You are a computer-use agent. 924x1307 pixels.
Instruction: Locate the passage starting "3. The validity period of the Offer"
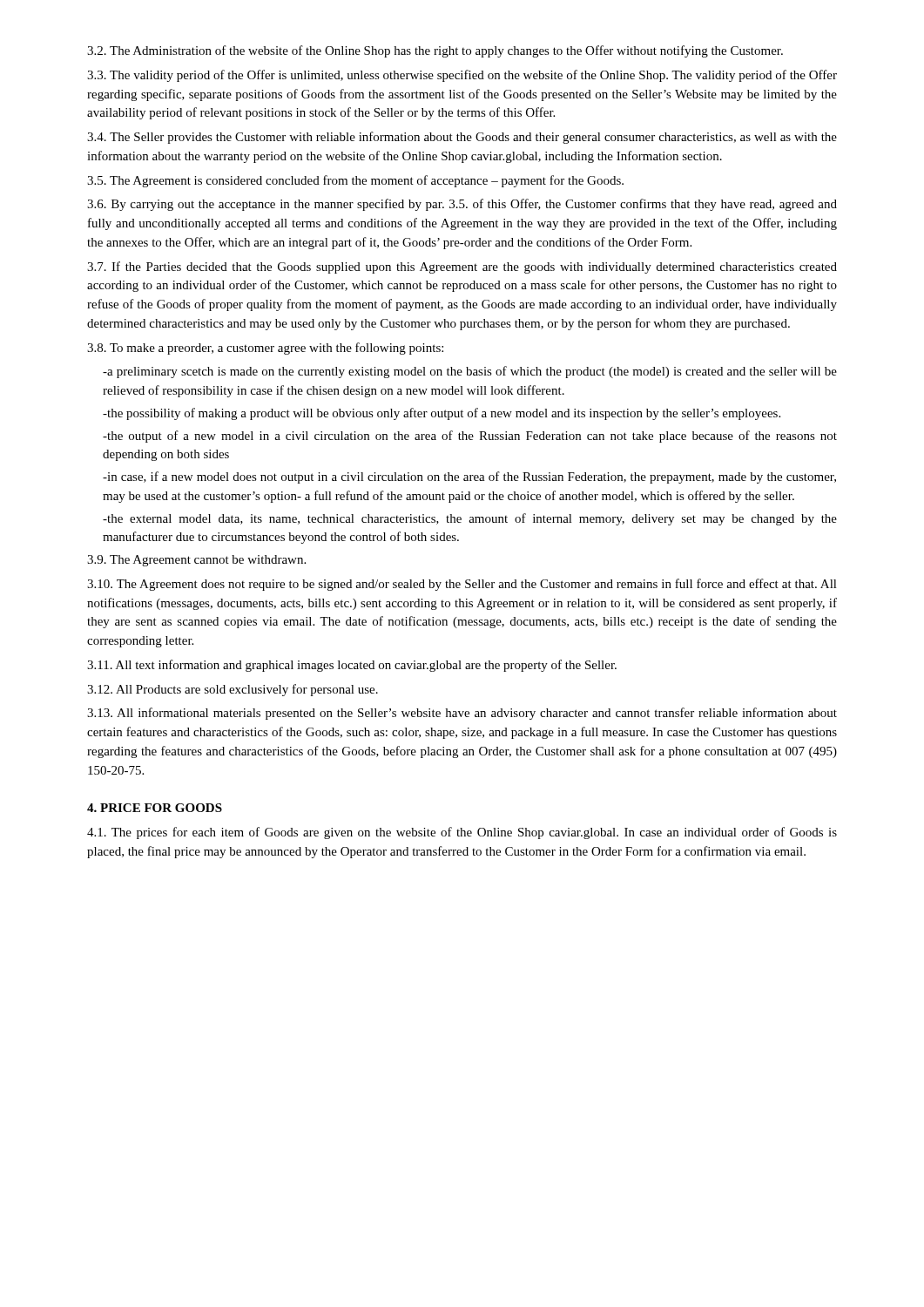[462, 94]
